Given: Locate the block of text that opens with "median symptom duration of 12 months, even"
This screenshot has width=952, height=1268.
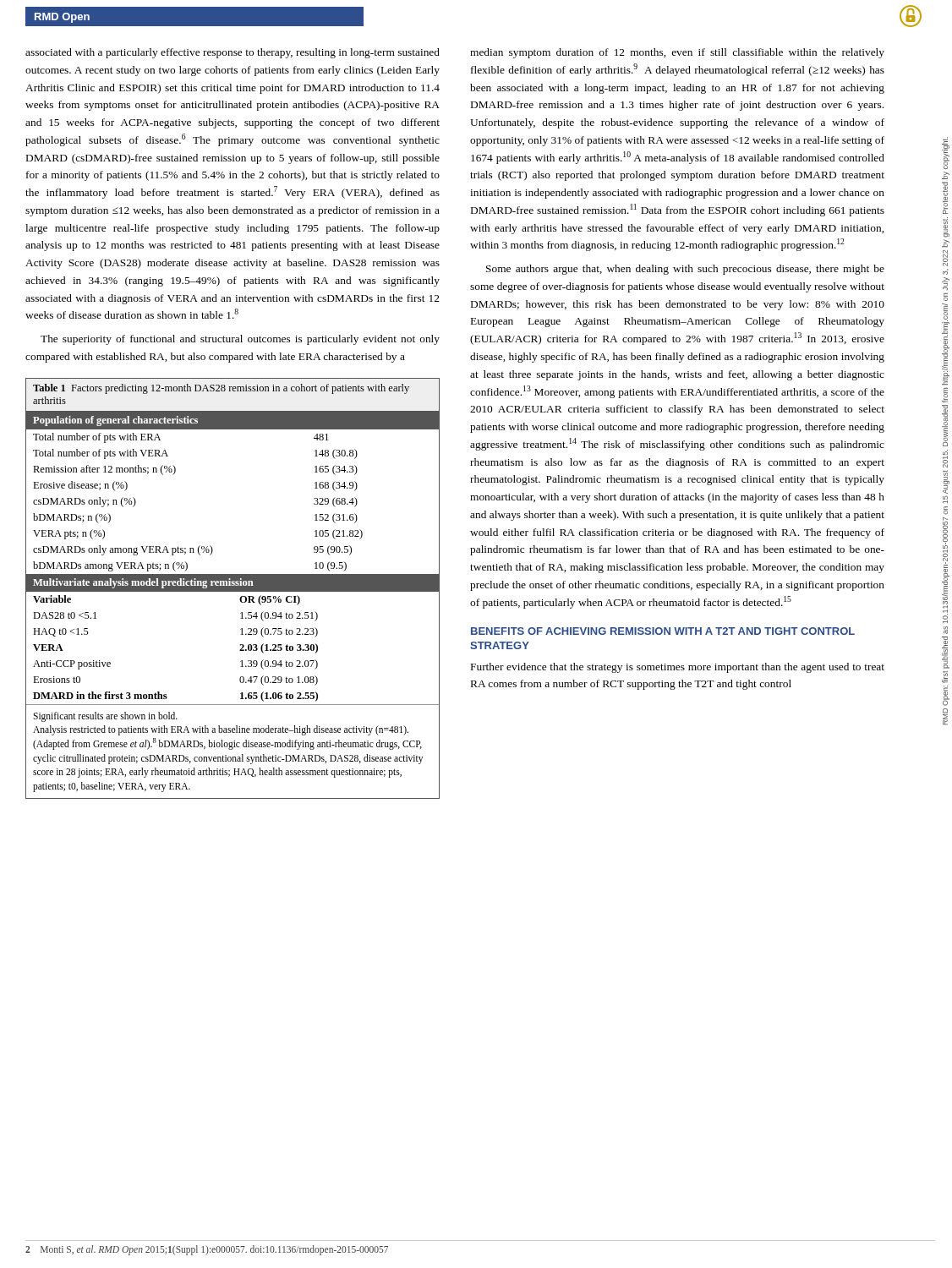Looking at the screenshot, I should pos(677,328).
